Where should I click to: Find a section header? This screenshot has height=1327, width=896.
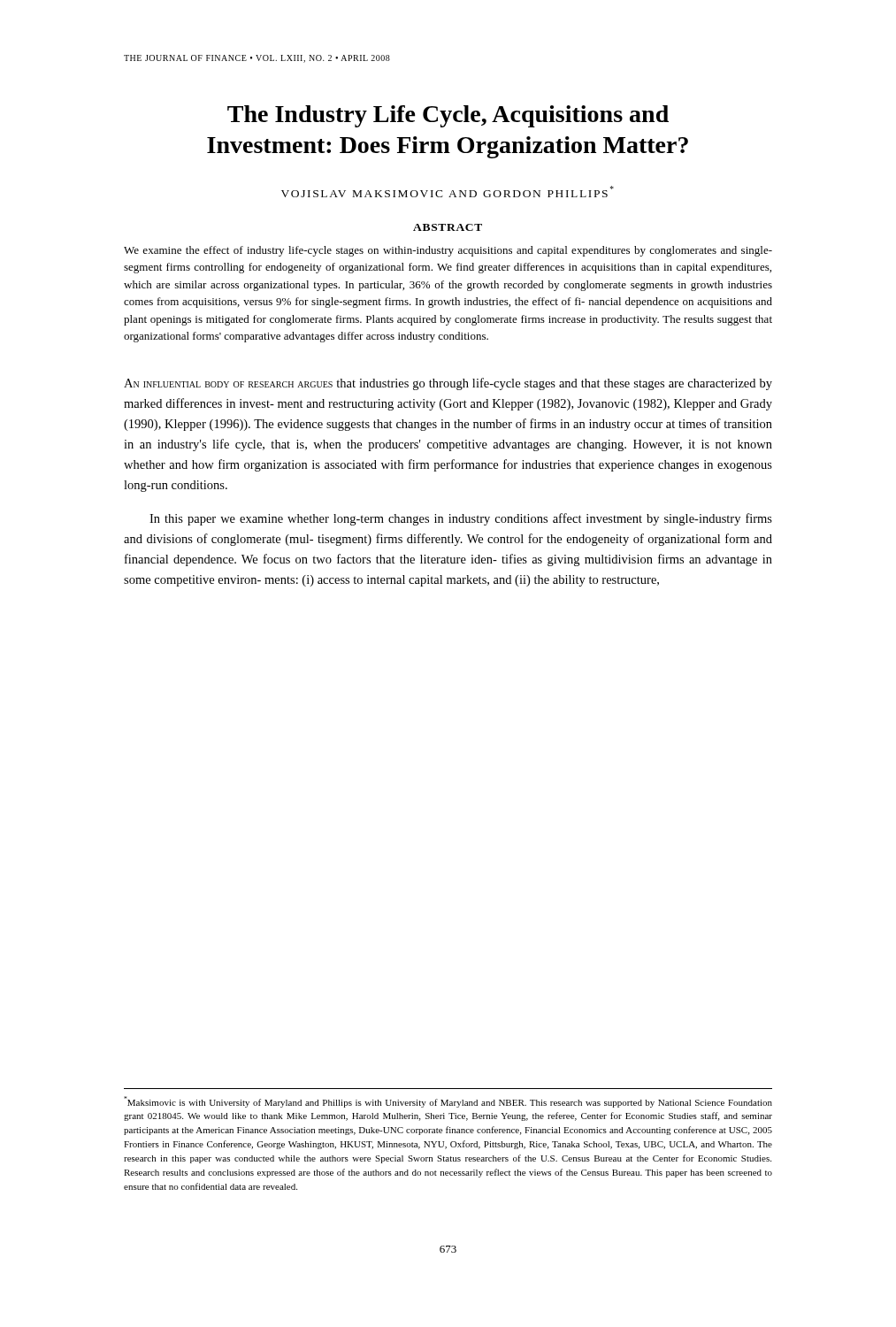click(448, 227)
